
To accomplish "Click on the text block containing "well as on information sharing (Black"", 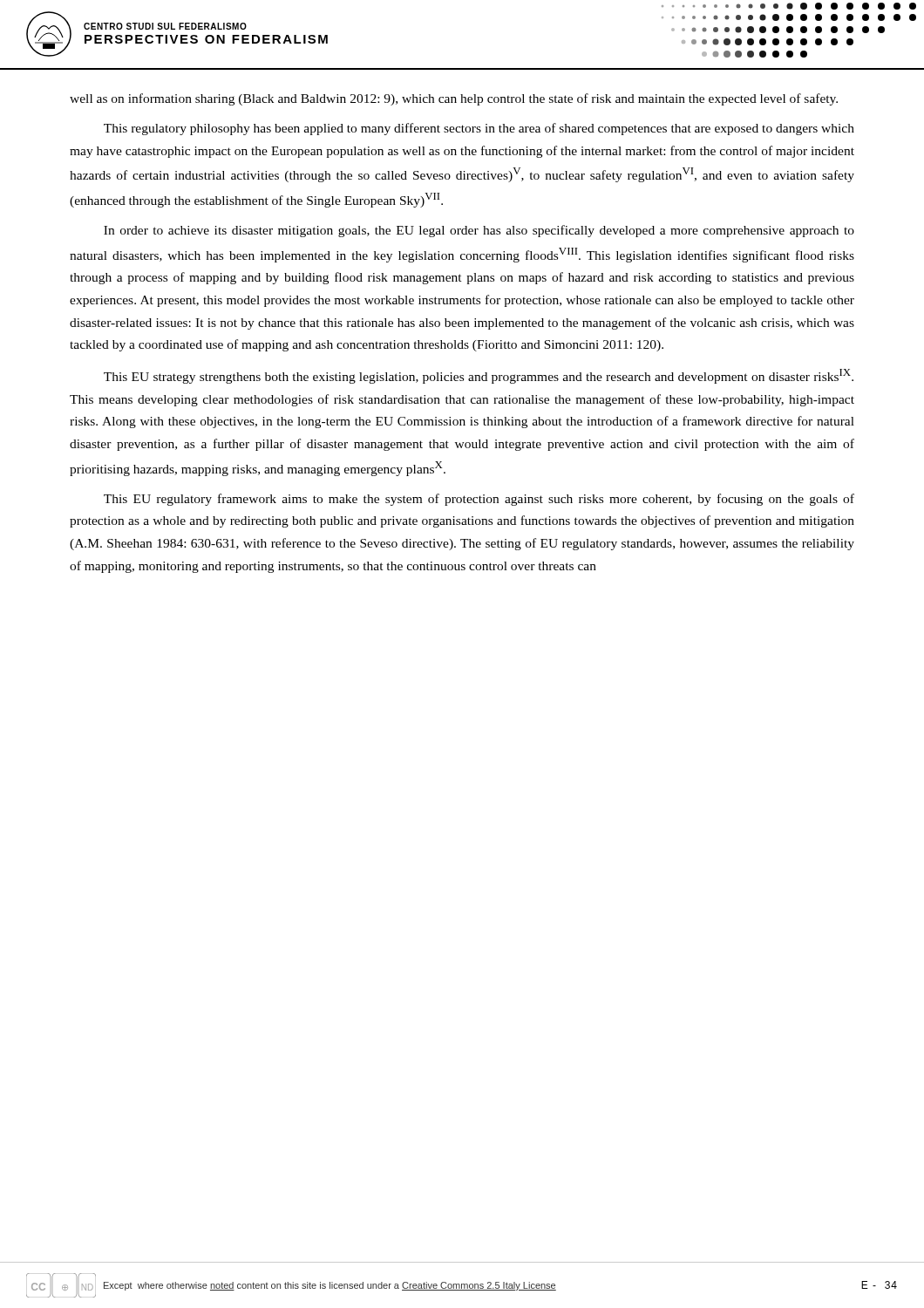I will click(462, 332).
